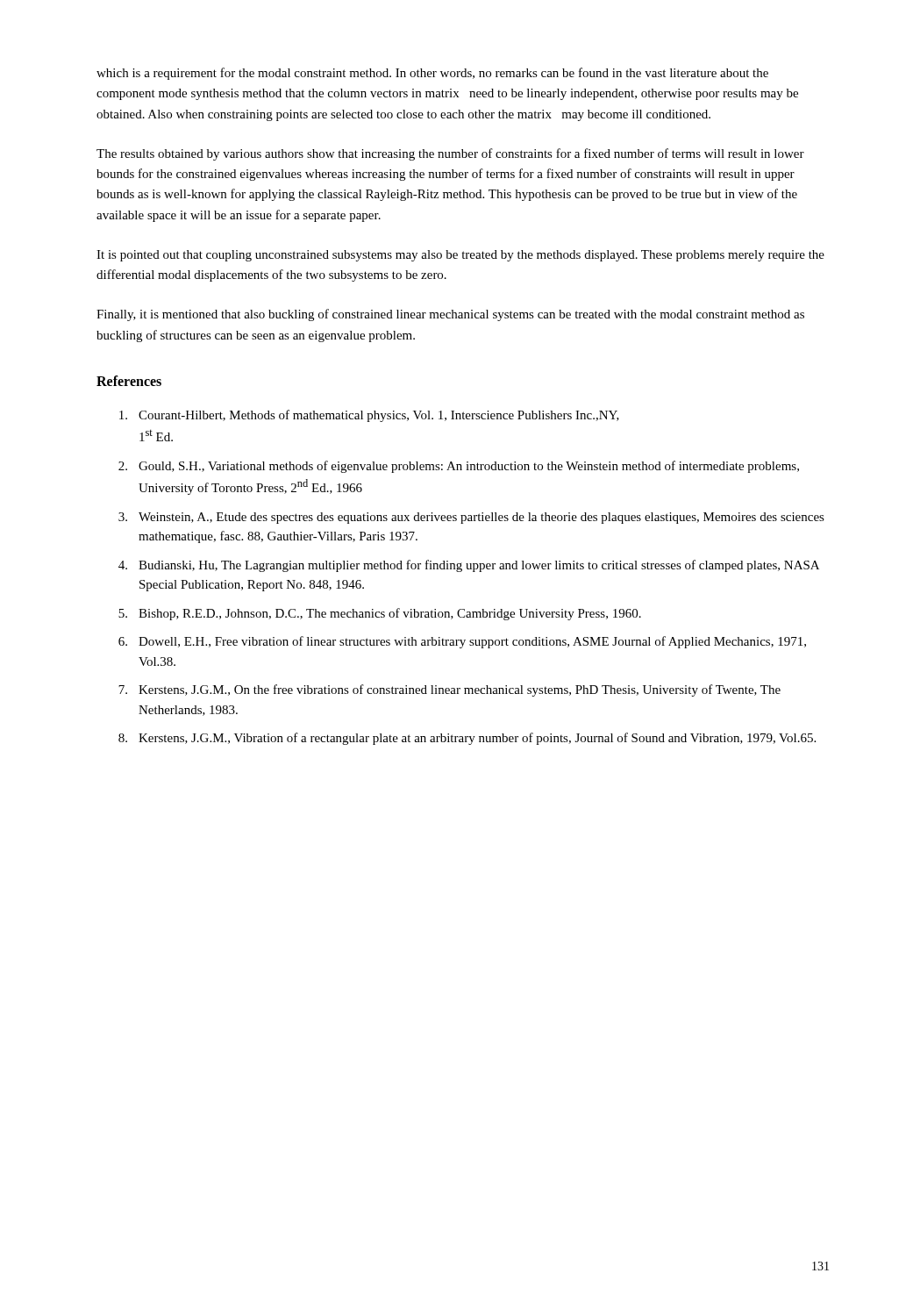Screen dimensions: 1316x913
Task: Click on the text block that says "which is a"
Action: coord(448,93)
